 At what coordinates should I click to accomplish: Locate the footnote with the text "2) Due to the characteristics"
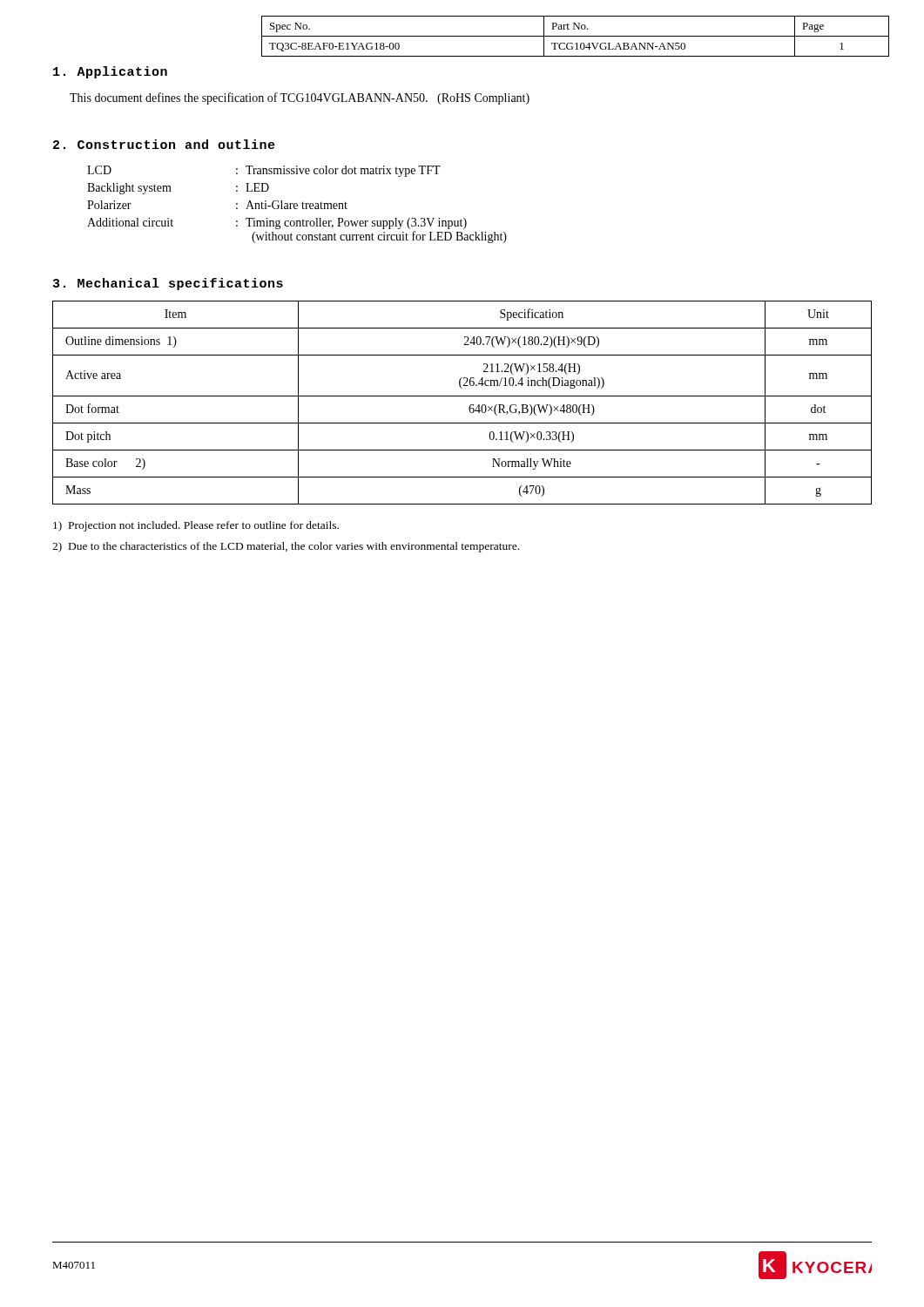click(x=286, y=546)
